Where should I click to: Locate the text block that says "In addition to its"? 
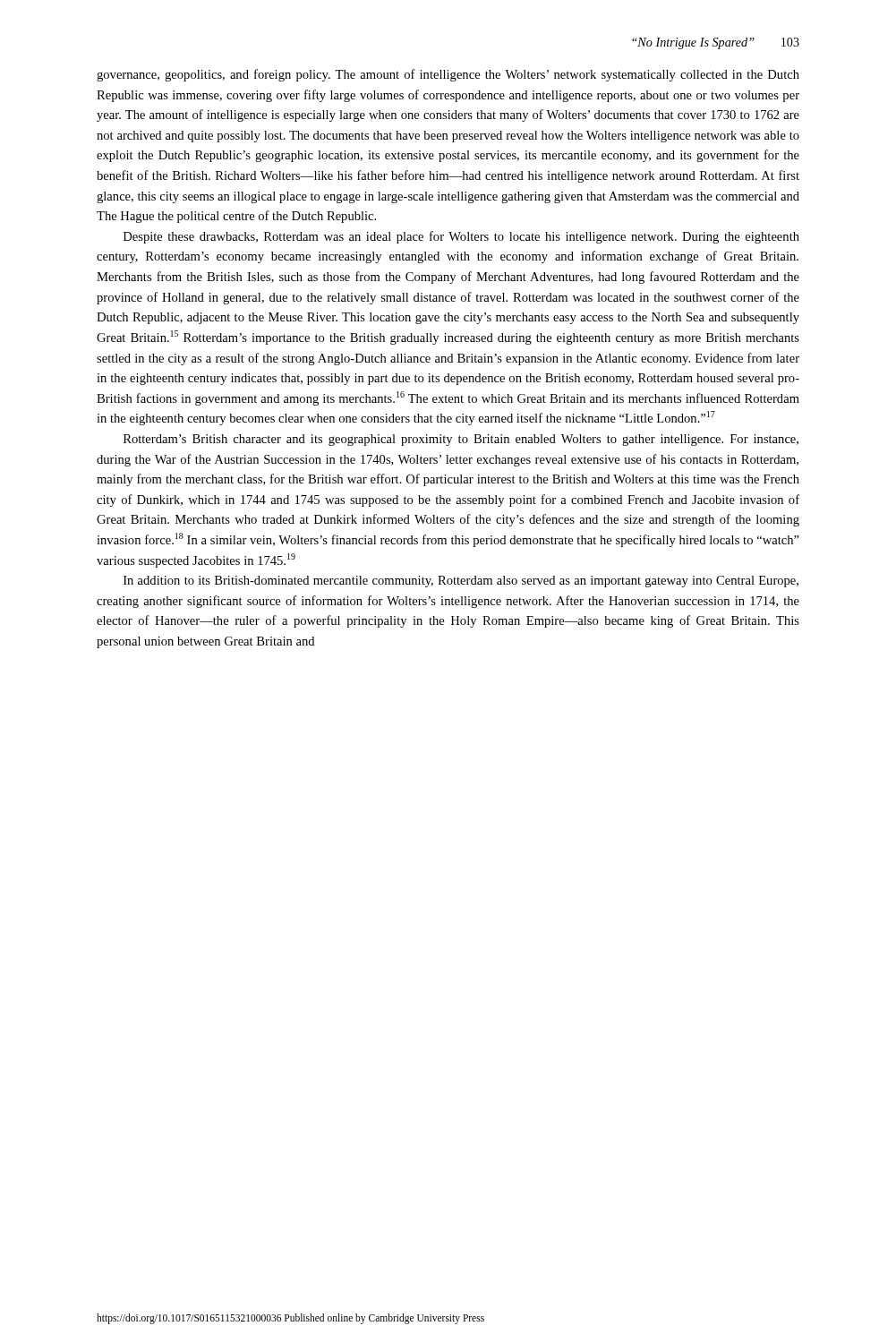point(448,611)
